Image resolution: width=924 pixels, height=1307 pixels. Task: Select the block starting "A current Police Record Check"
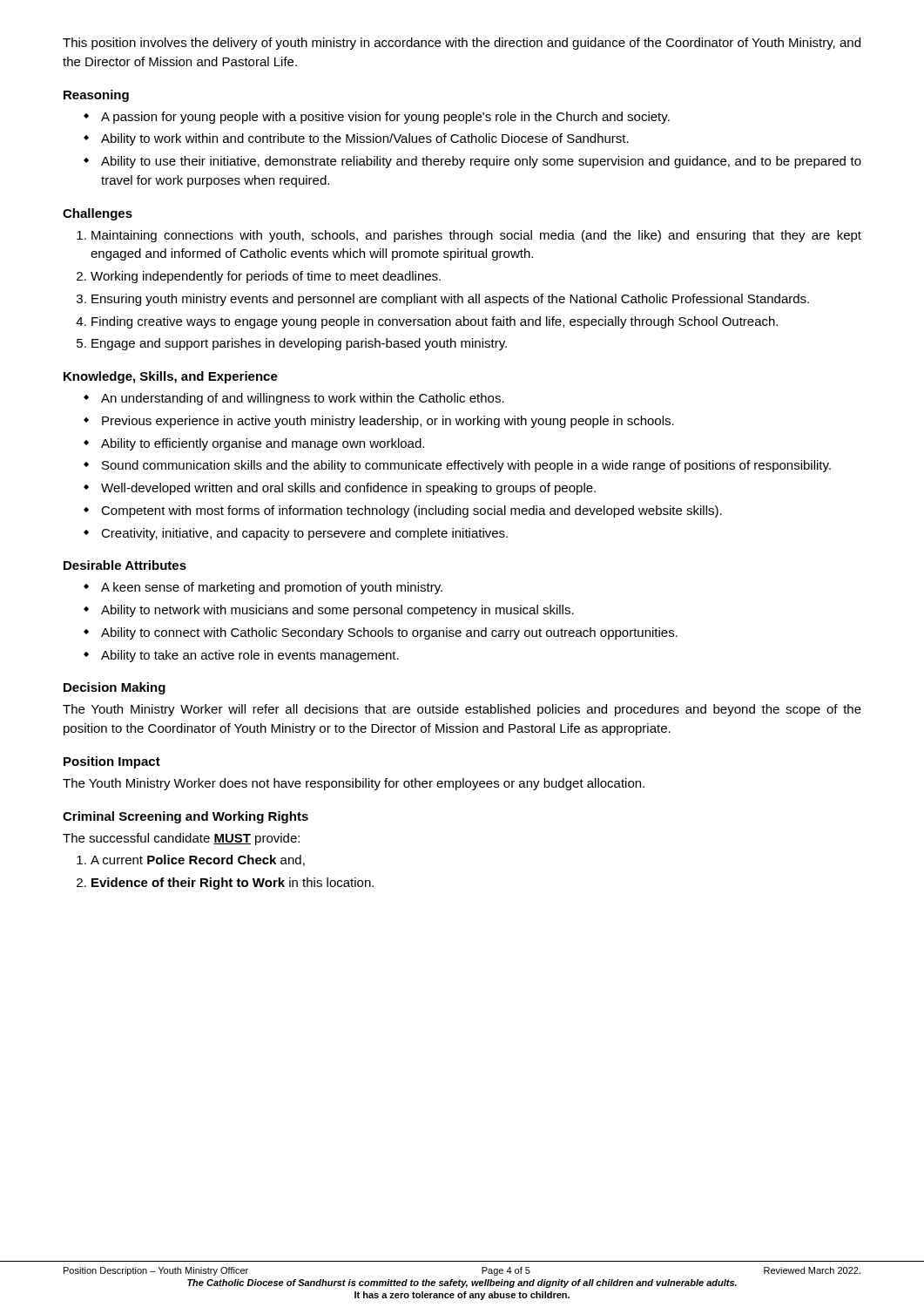(x=198, y=860)
